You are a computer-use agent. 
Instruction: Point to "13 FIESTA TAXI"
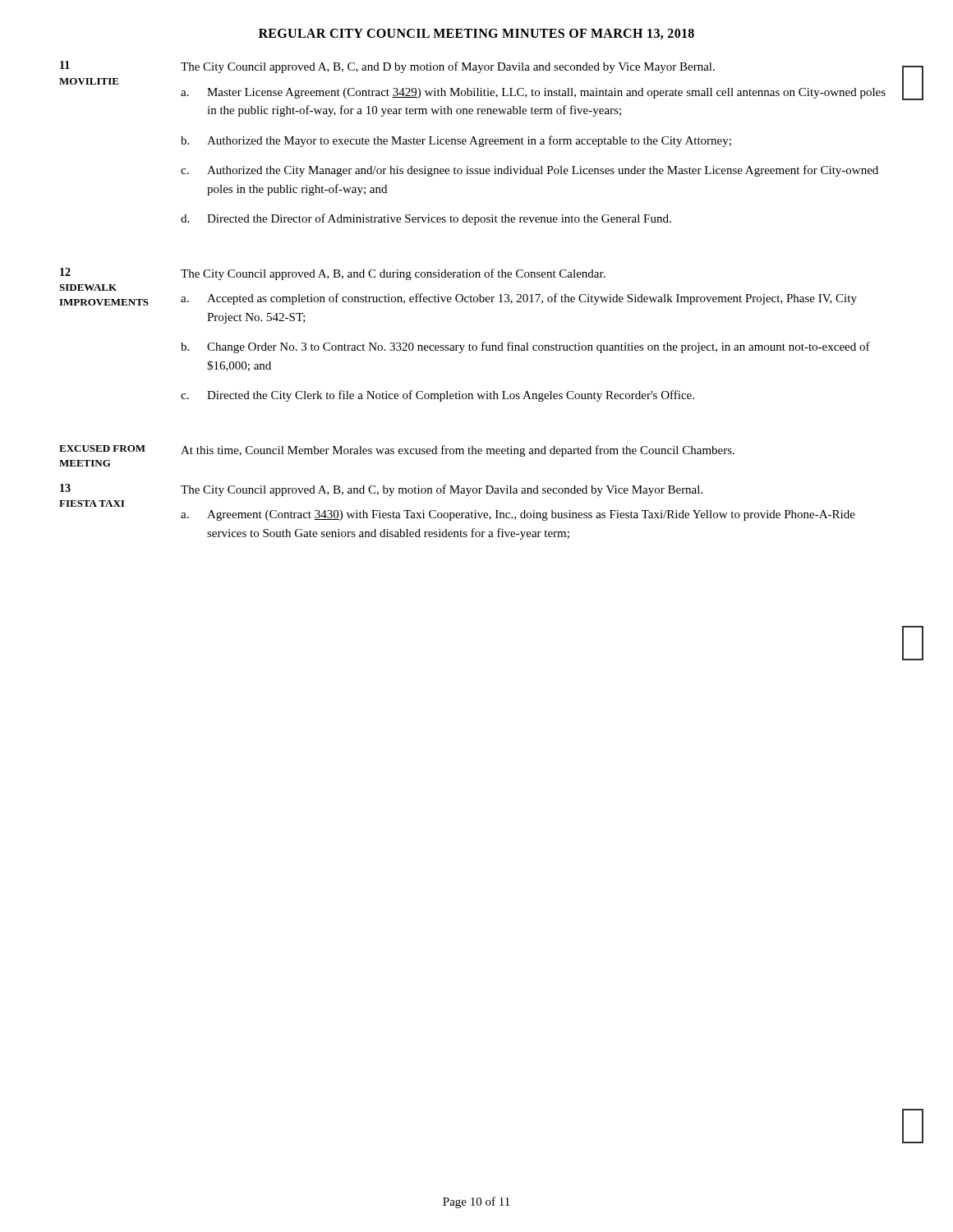pos(120,496)
